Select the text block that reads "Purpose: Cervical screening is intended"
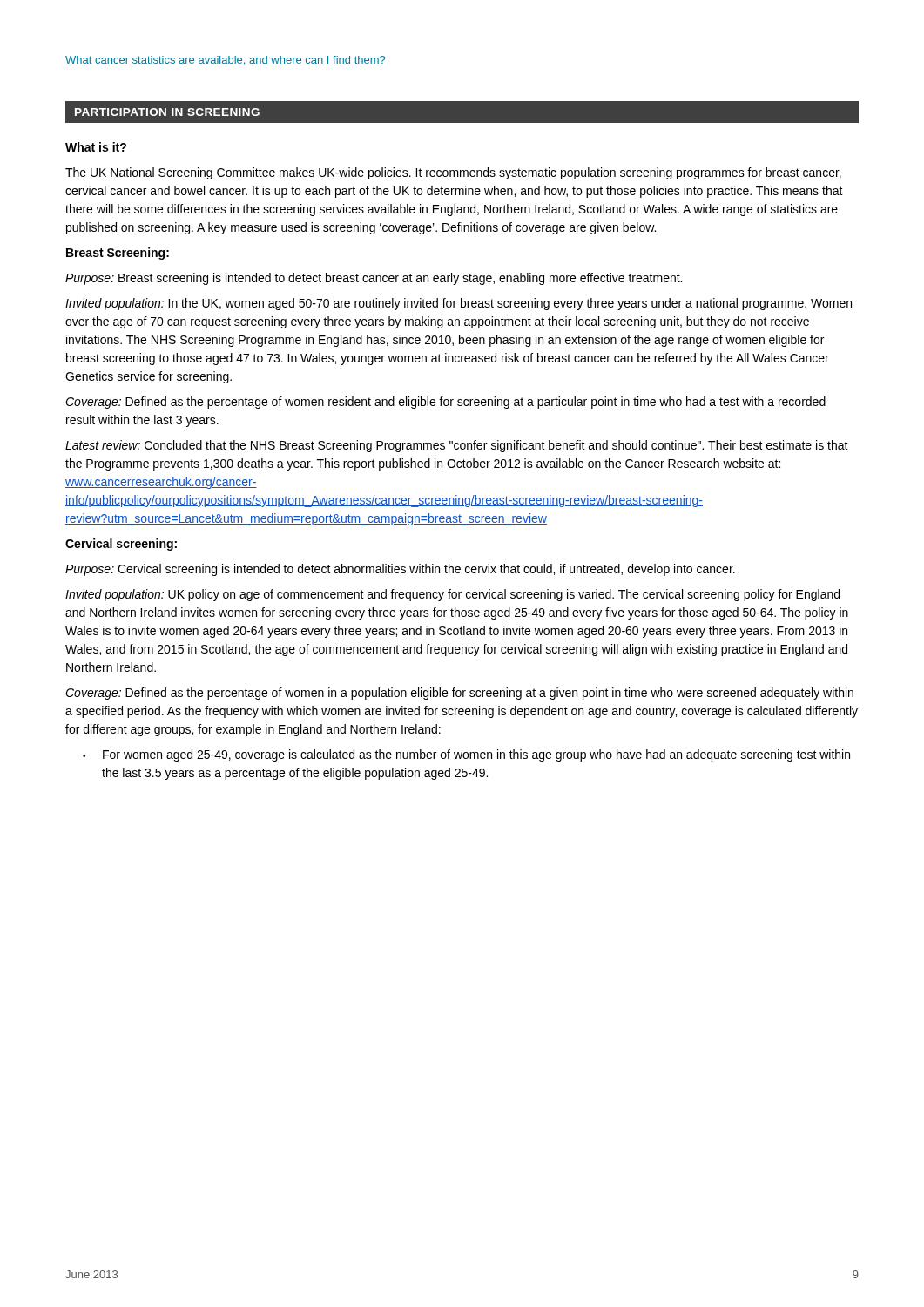924x1307 pixels. point(462,569)
